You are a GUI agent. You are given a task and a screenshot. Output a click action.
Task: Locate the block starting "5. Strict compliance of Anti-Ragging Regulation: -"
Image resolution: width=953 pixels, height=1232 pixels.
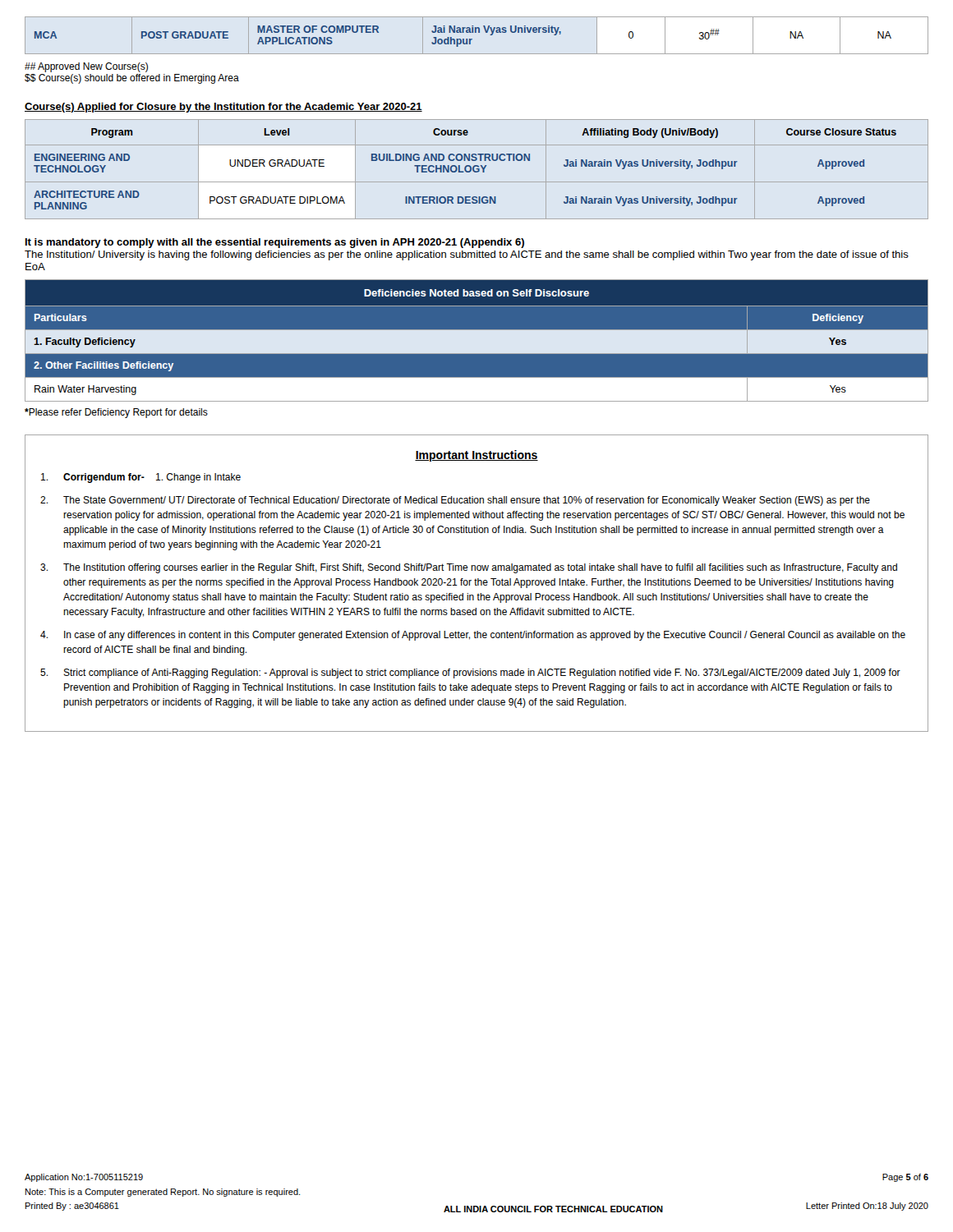[476, 687]
